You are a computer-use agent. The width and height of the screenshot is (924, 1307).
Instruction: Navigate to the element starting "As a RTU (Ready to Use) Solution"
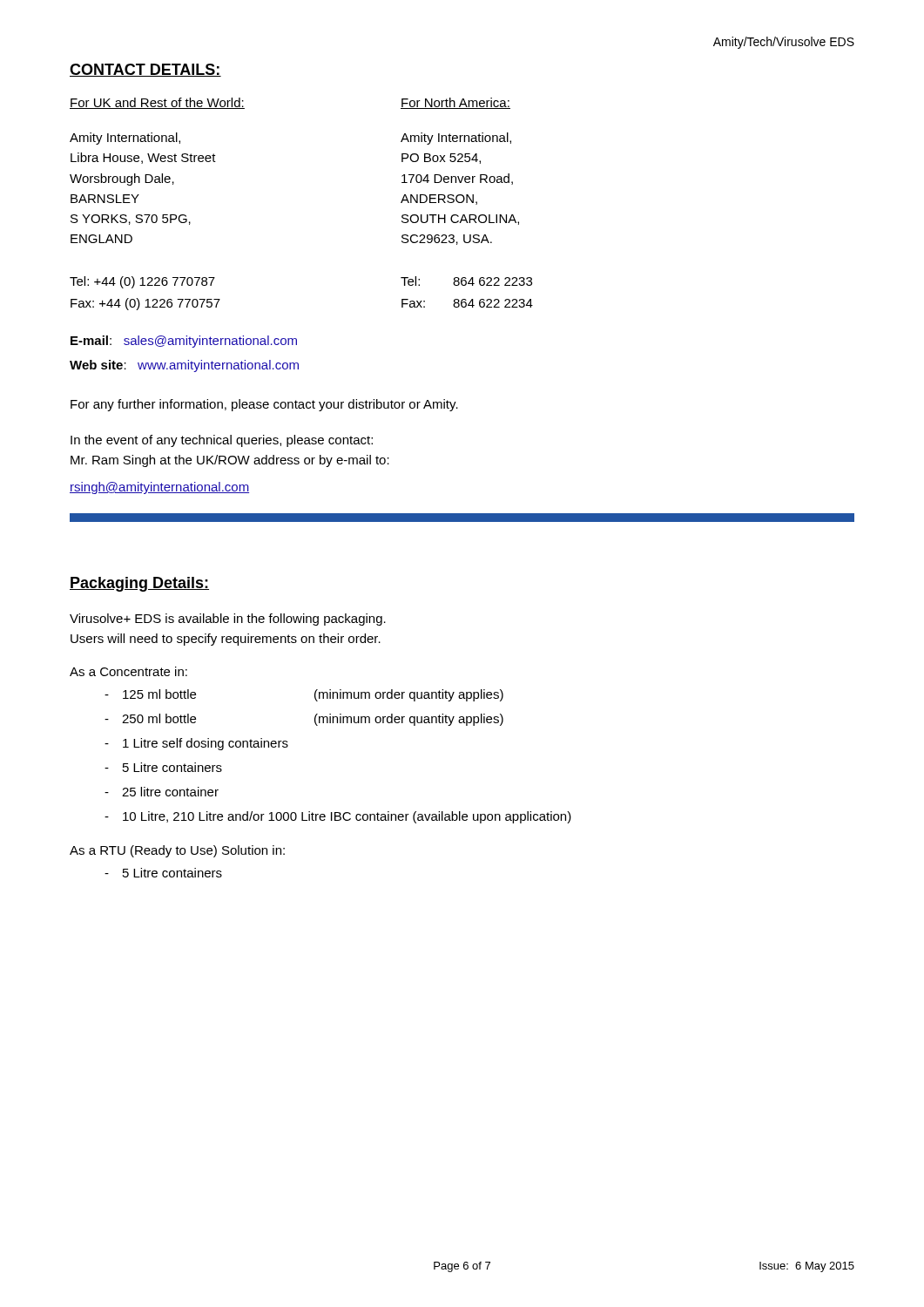click(178, 850)
